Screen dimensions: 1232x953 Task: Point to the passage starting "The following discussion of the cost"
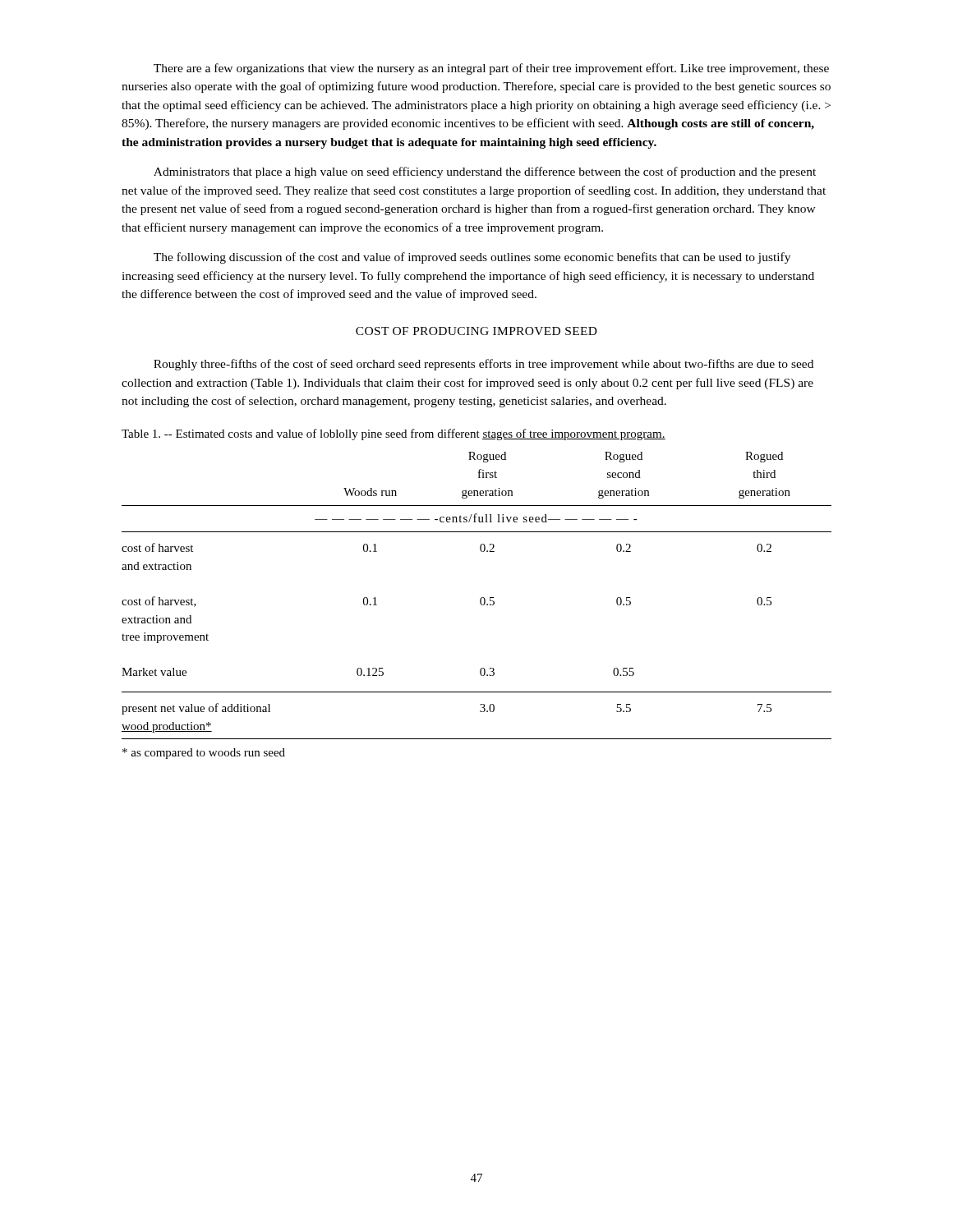pos(476,276)
